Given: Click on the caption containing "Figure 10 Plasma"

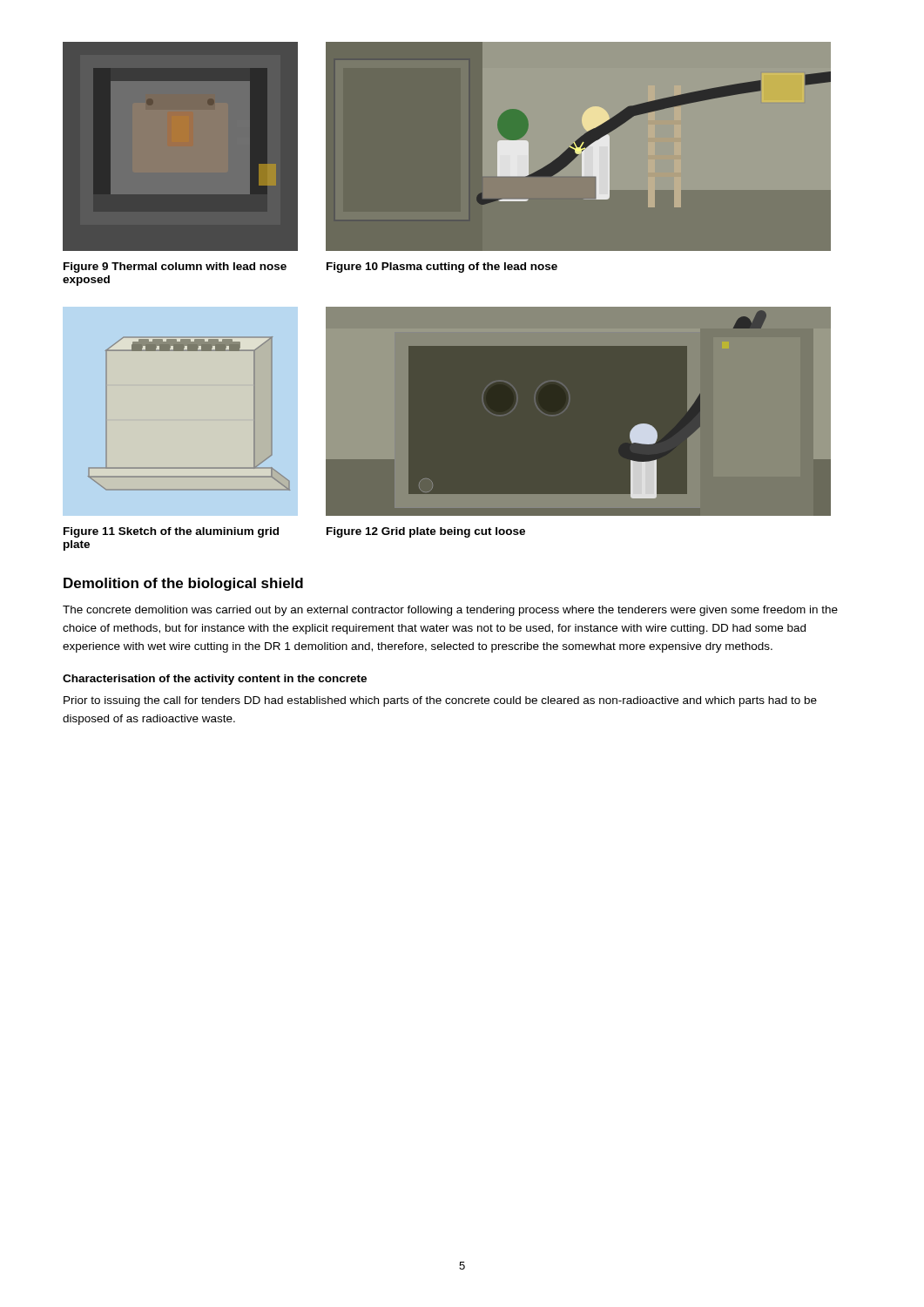Looking at the screenshot, I should coord(442,266).
